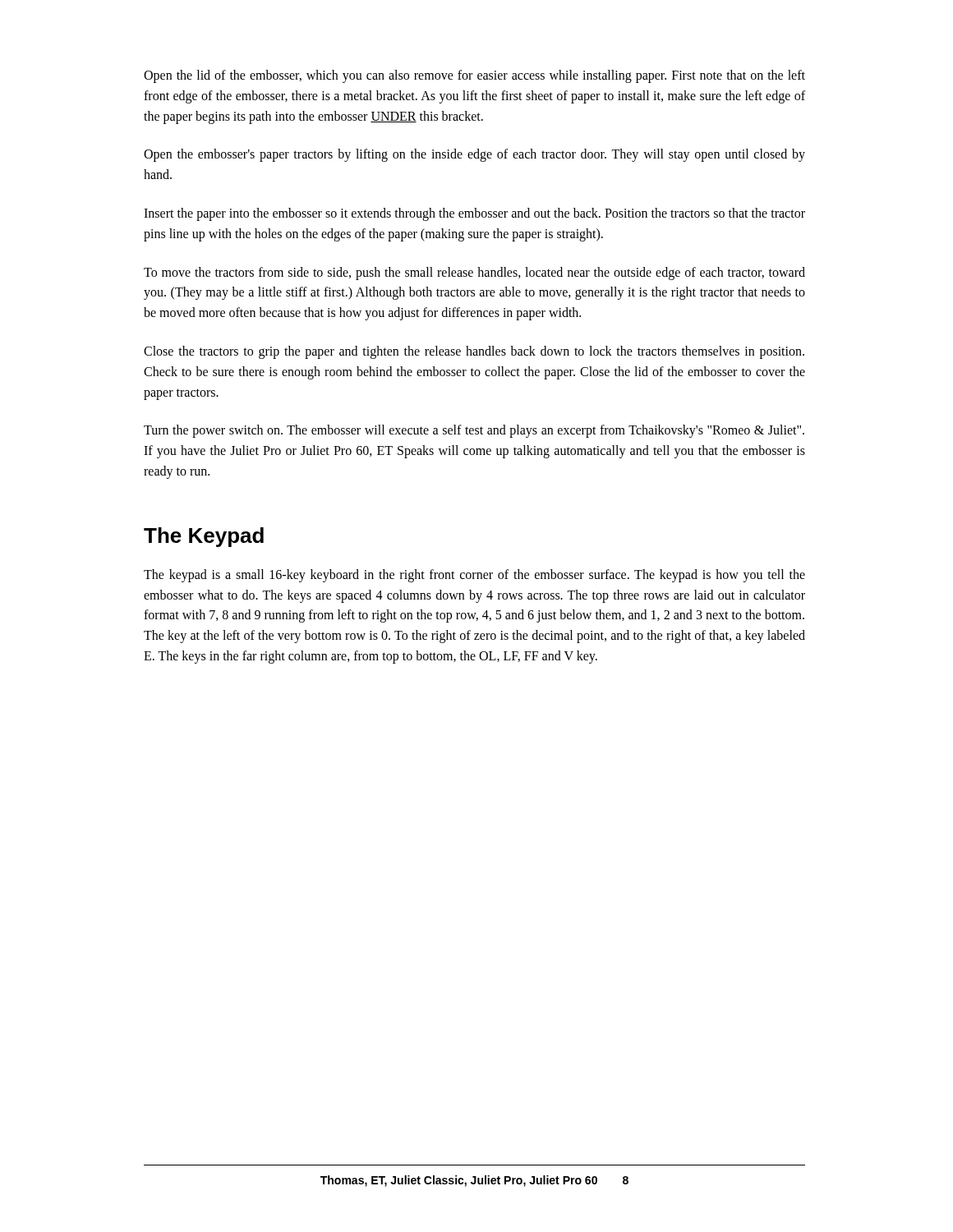Find "The Keypad" on this page

pyautogui.click(x=204, y=535)
